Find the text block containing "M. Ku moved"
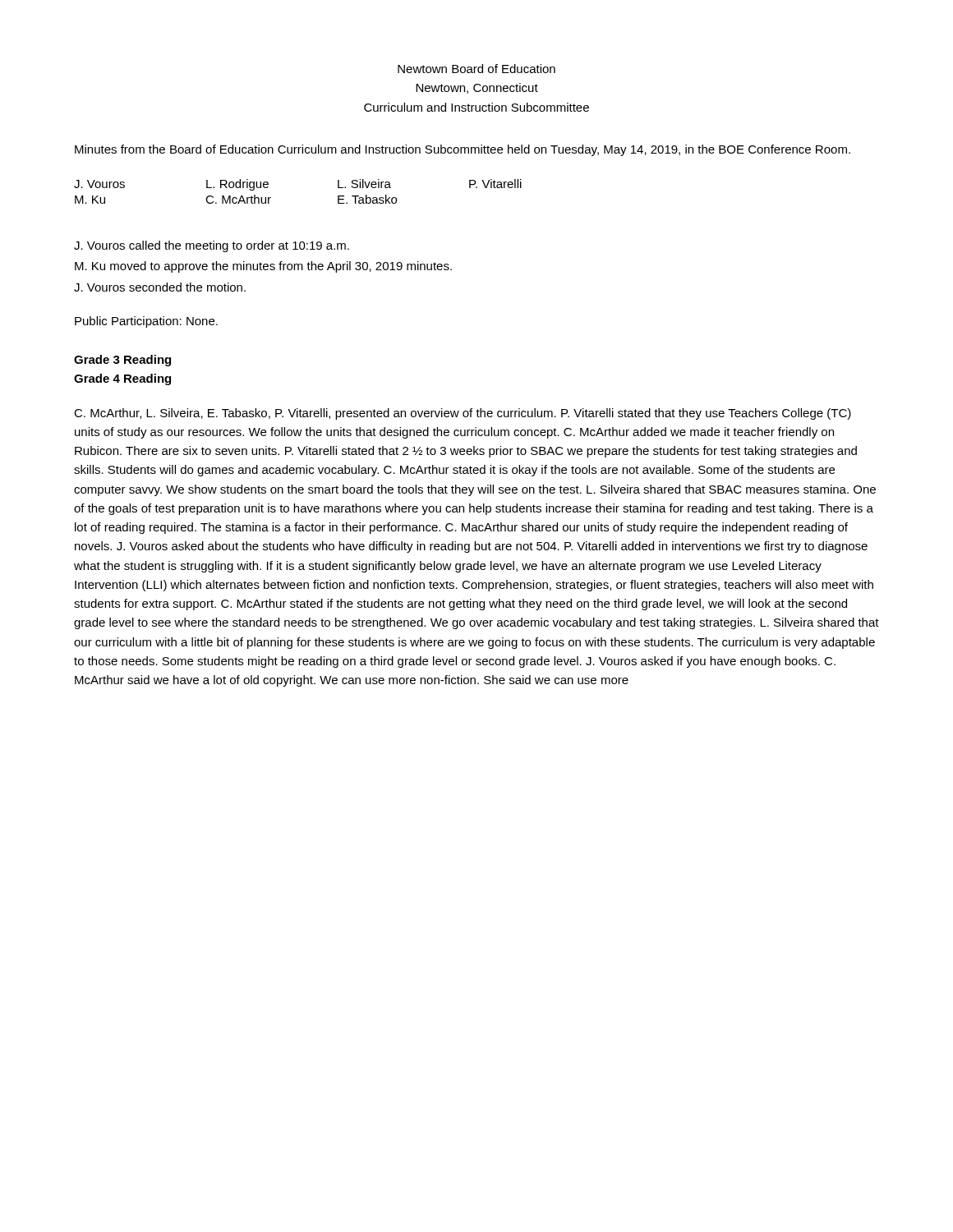Image resolution: width=953 pixels, height=1232 pixels. [x=263, y=266]
